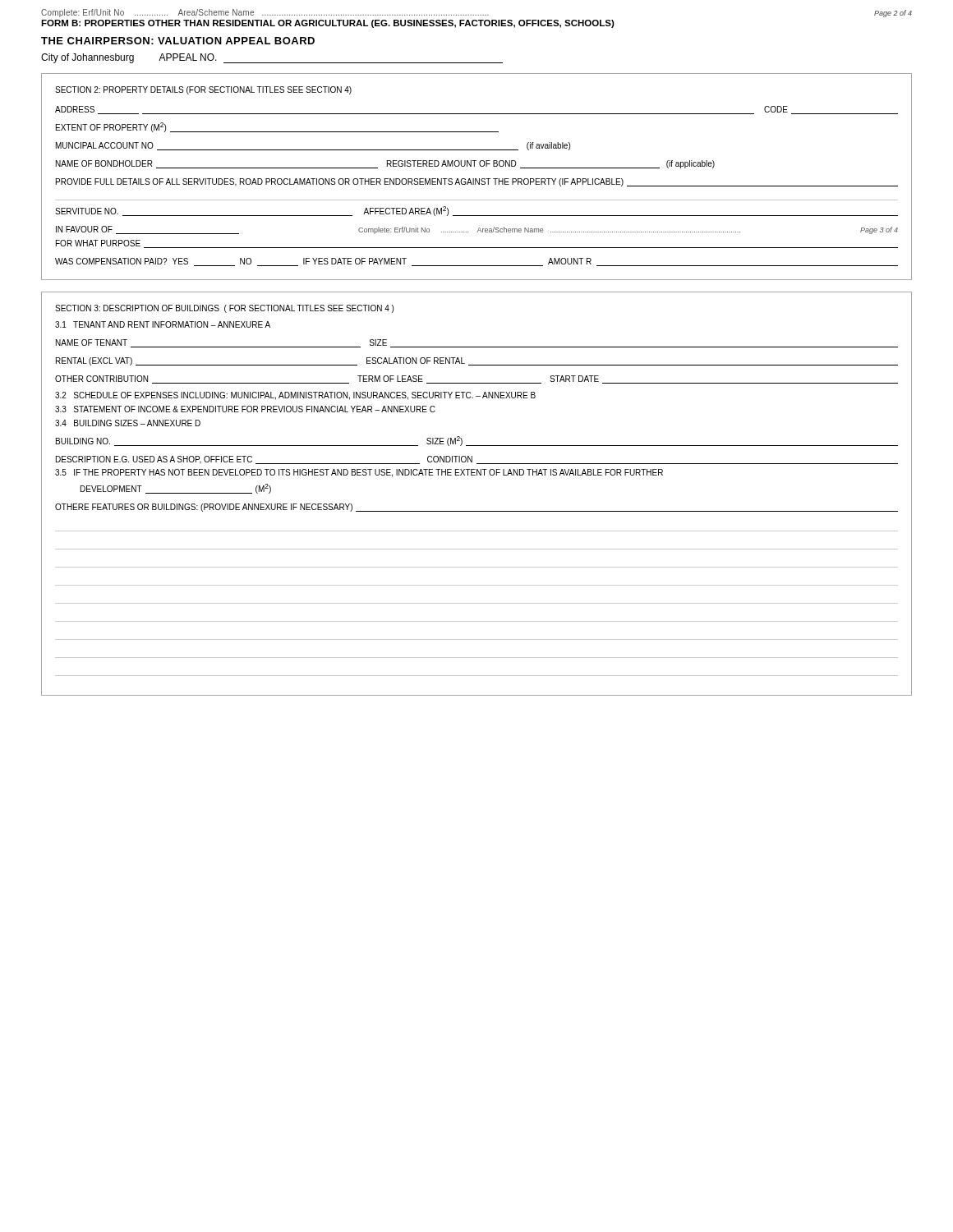Viewport: 953px width, 1232px height.
Task: Select the text starting "OTHER CONTRIBUTION TERM OF LEASE START"
Action: click(x=476, y=377)
